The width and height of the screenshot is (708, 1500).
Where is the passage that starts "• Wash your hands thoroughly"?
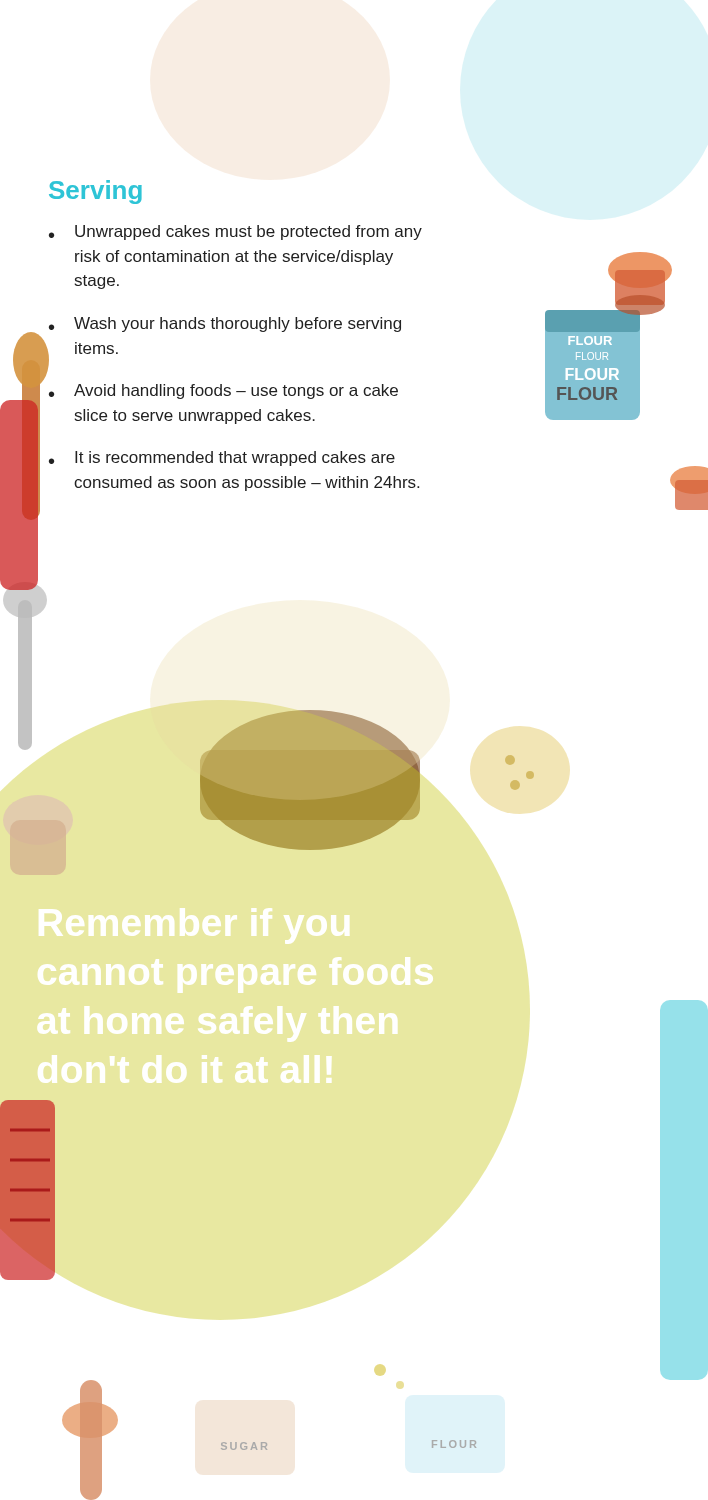(x=238, y=337)
